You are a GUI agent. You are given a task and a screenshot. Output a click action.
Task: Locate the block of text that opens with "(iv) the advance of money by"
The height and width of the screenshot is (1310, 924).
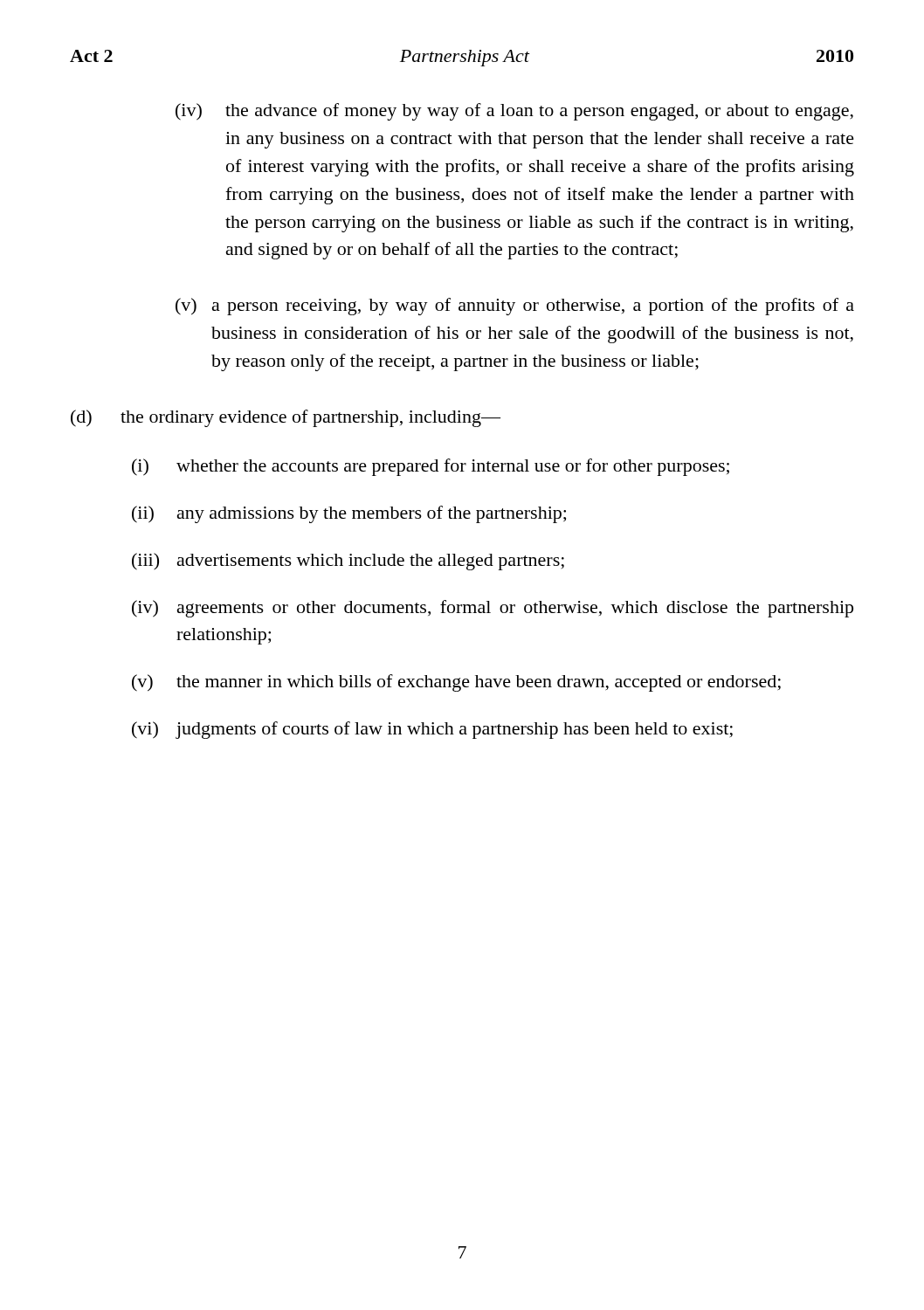[514, 180]
